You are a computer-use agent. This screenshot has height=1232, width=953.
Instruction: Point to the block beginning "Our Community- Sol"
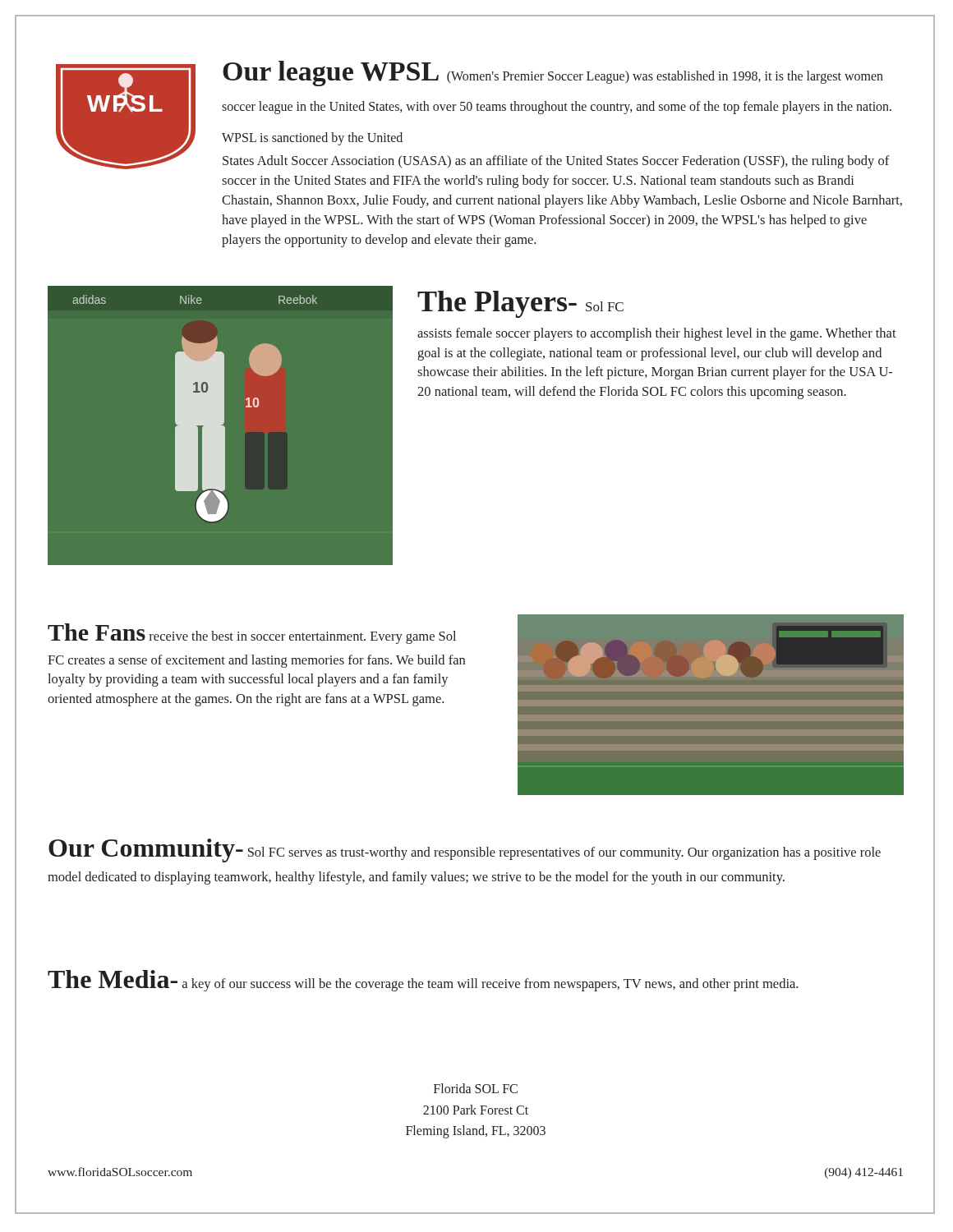pyautogui.click(x=476, y=858)
